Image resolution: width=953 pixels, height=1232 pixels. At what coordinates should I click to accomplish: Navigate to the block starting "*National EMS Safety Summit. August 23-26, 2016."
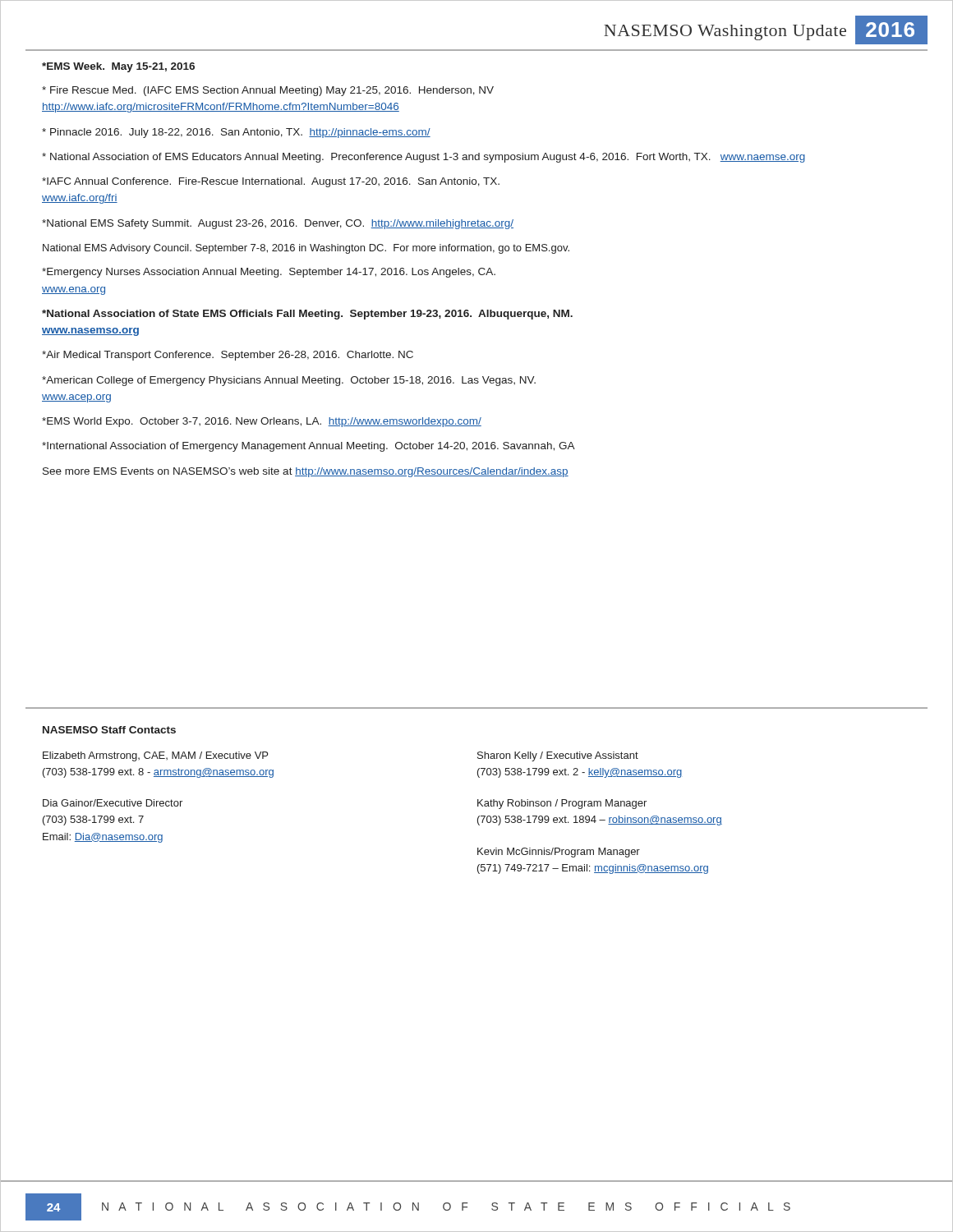click(x=278, y=223)
